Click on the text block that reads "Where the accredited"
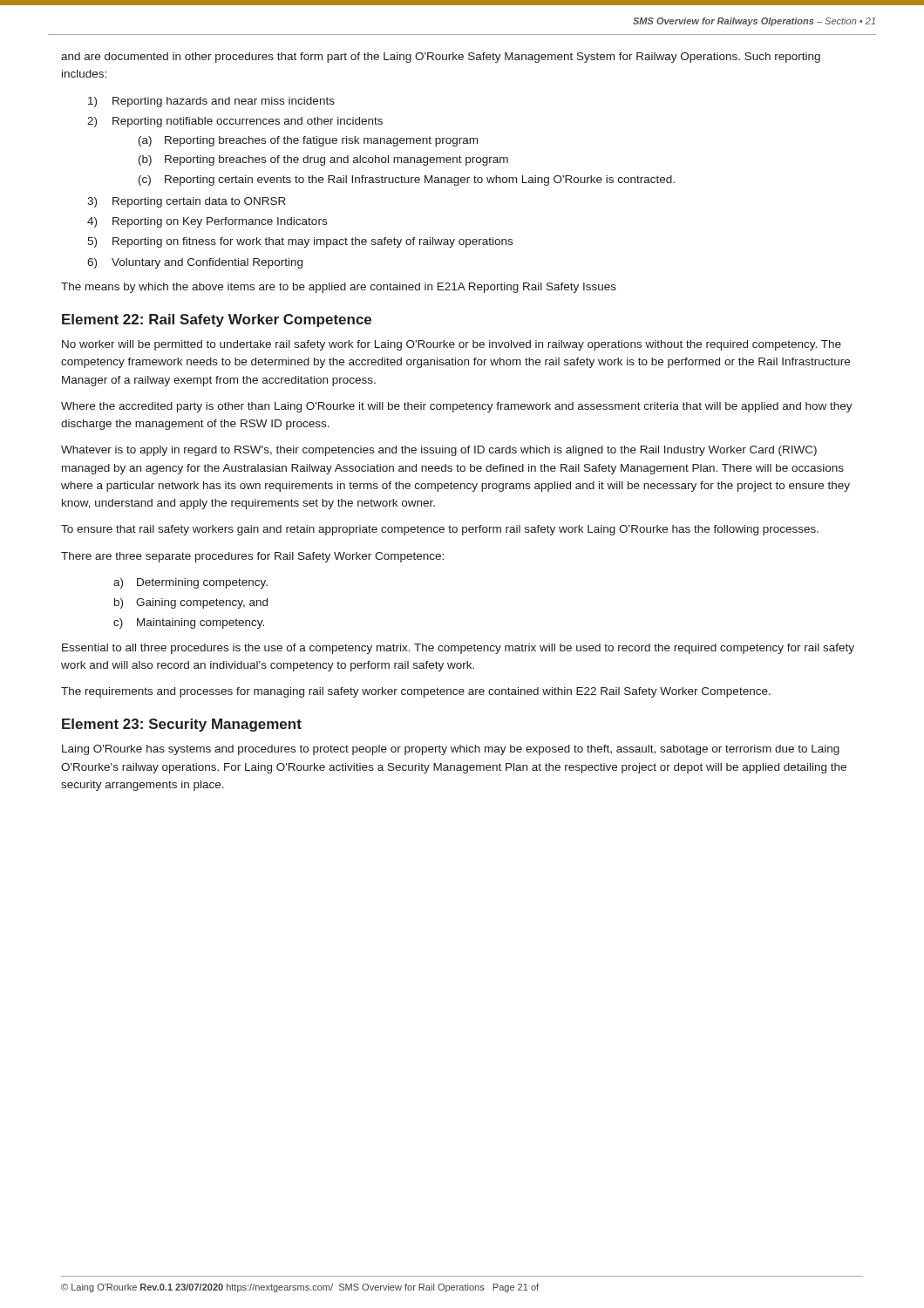Image resolution: width=924 pixels, height=1308 pixels. click(462, 415)
